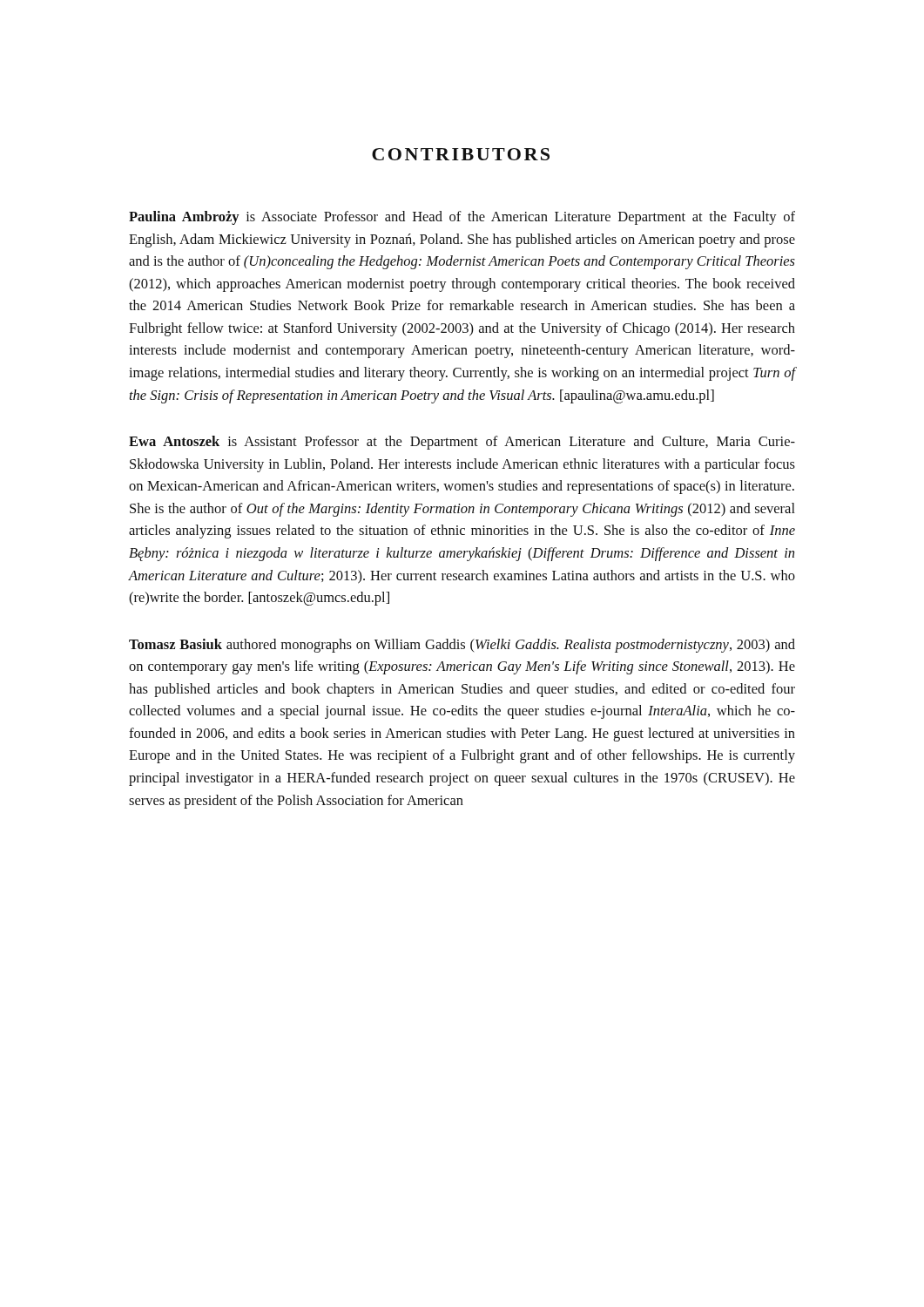The width and height of the screenshot is (924, 1307).
Task: Point to the element starting "Tomasz Basiuk authored"
Action: (x=462, y=722)
